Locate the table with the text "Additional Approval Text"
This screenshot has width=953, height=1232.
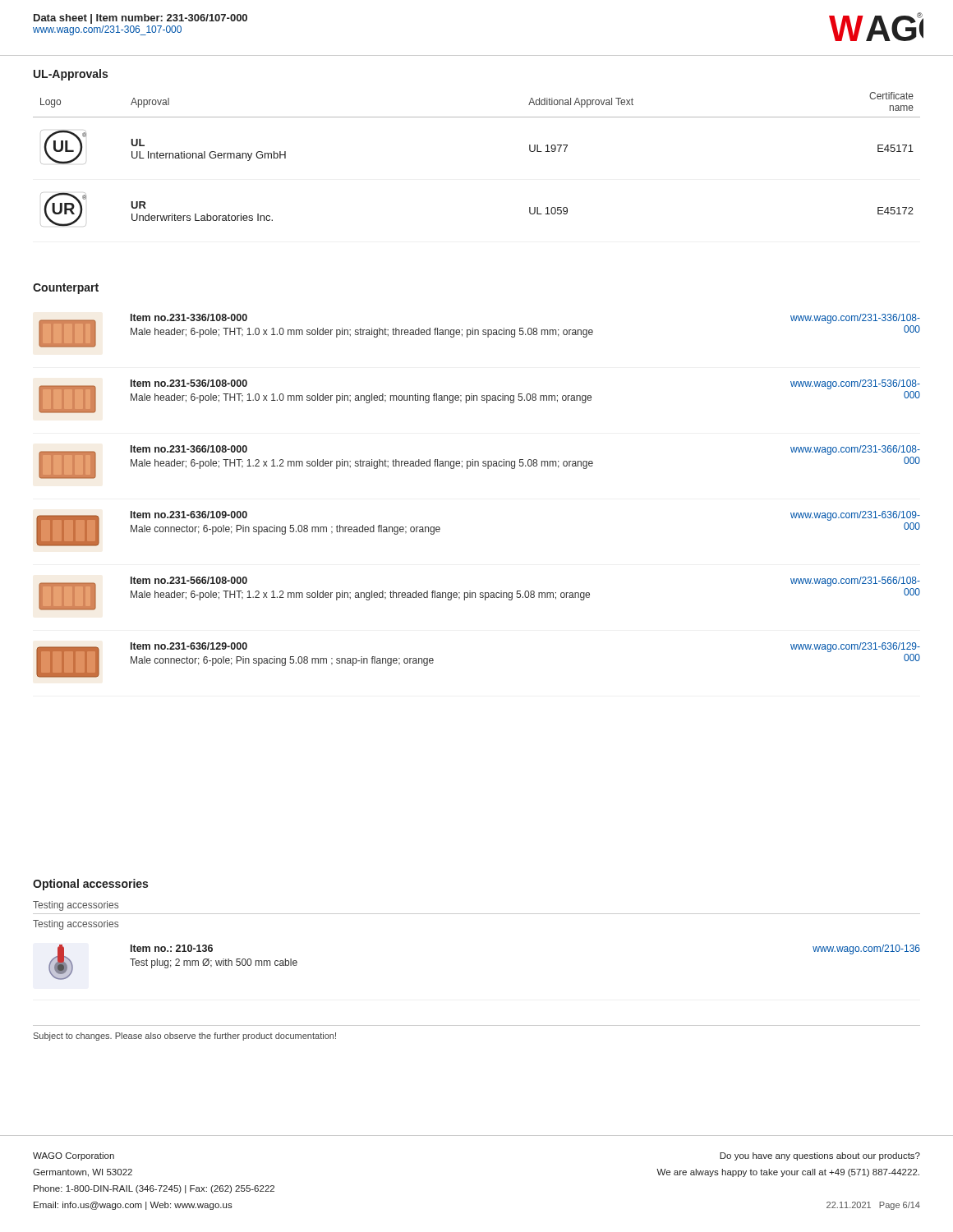tap(476, 165)
